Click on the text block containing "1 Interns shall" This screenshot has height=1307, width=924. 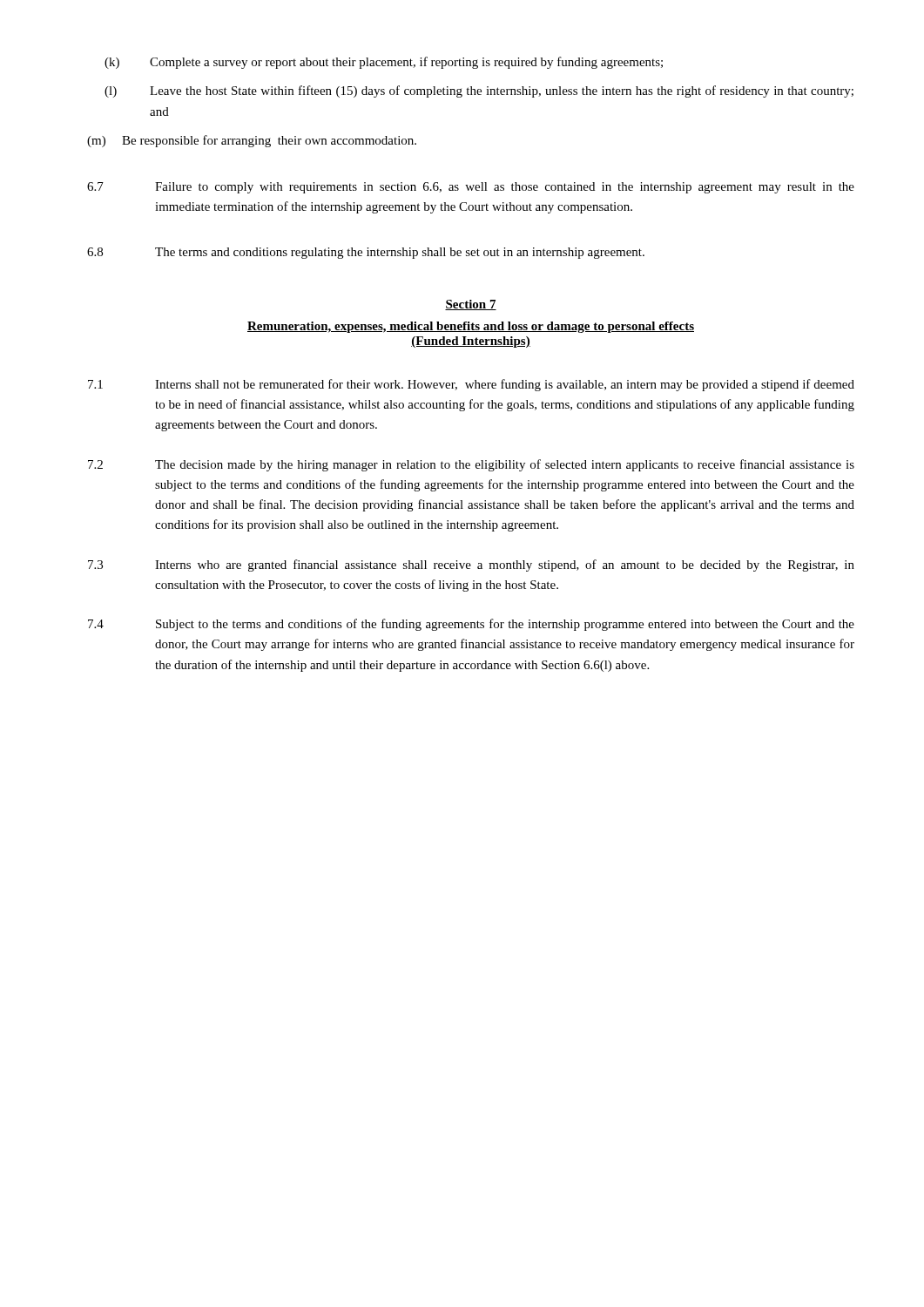(471, 405)
